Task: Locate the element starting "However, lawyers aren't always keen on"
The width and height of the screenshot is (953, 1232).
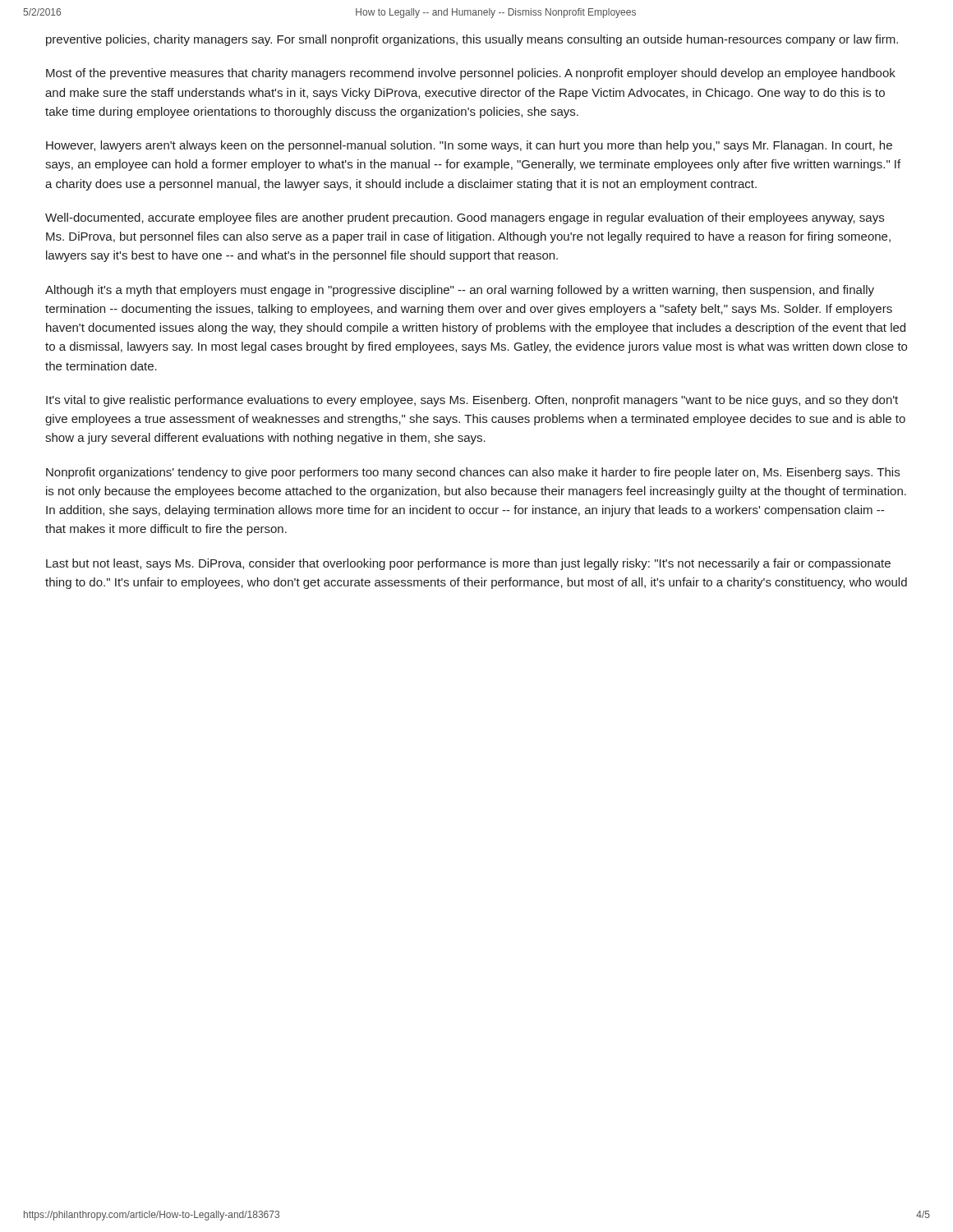Action: (473, 164)
